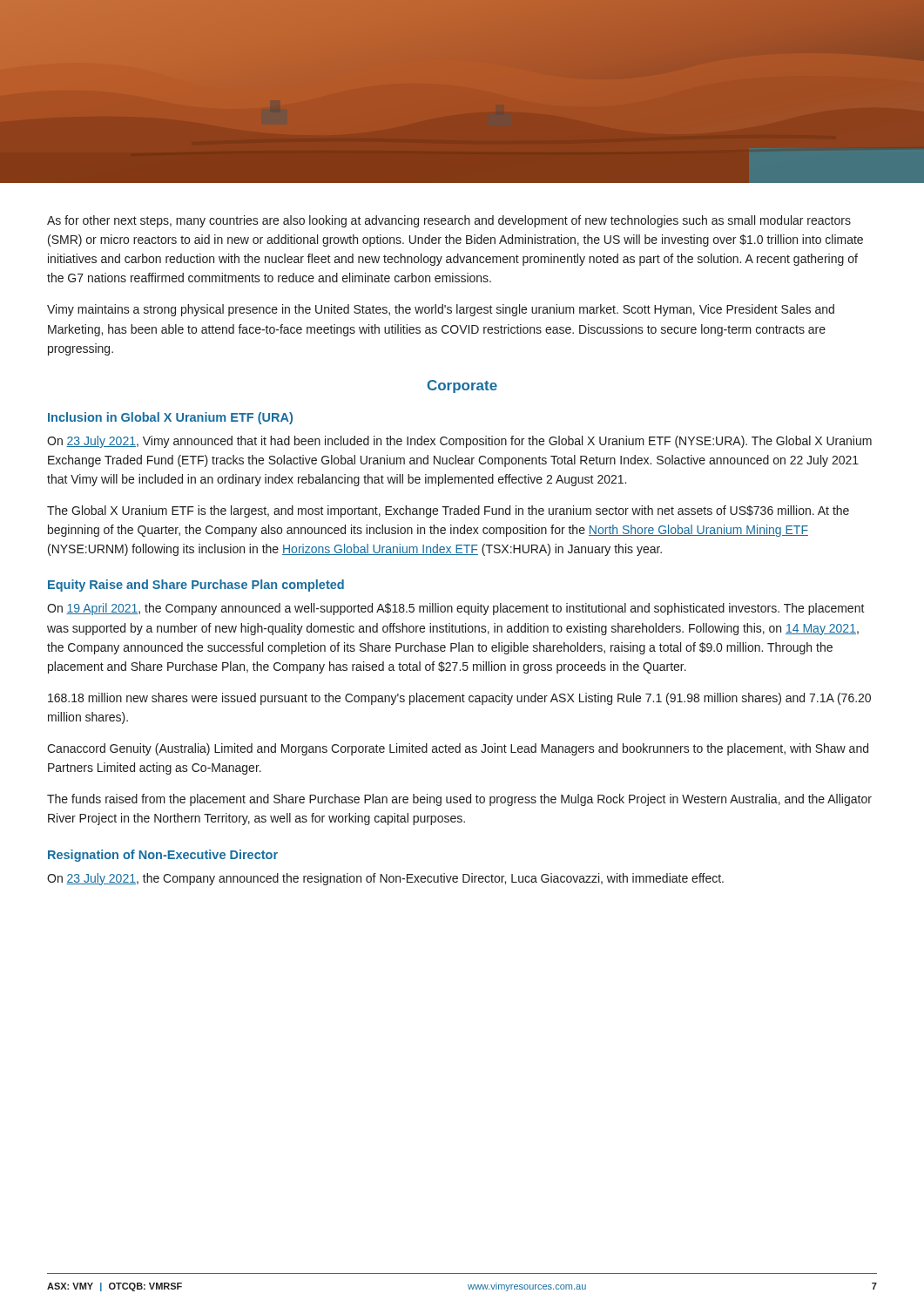Where is the passage that starts "Canaccord Genuity (Australia)"?
The width and height of the screenshot is (924, 1307).
click(x=458, y=758)
